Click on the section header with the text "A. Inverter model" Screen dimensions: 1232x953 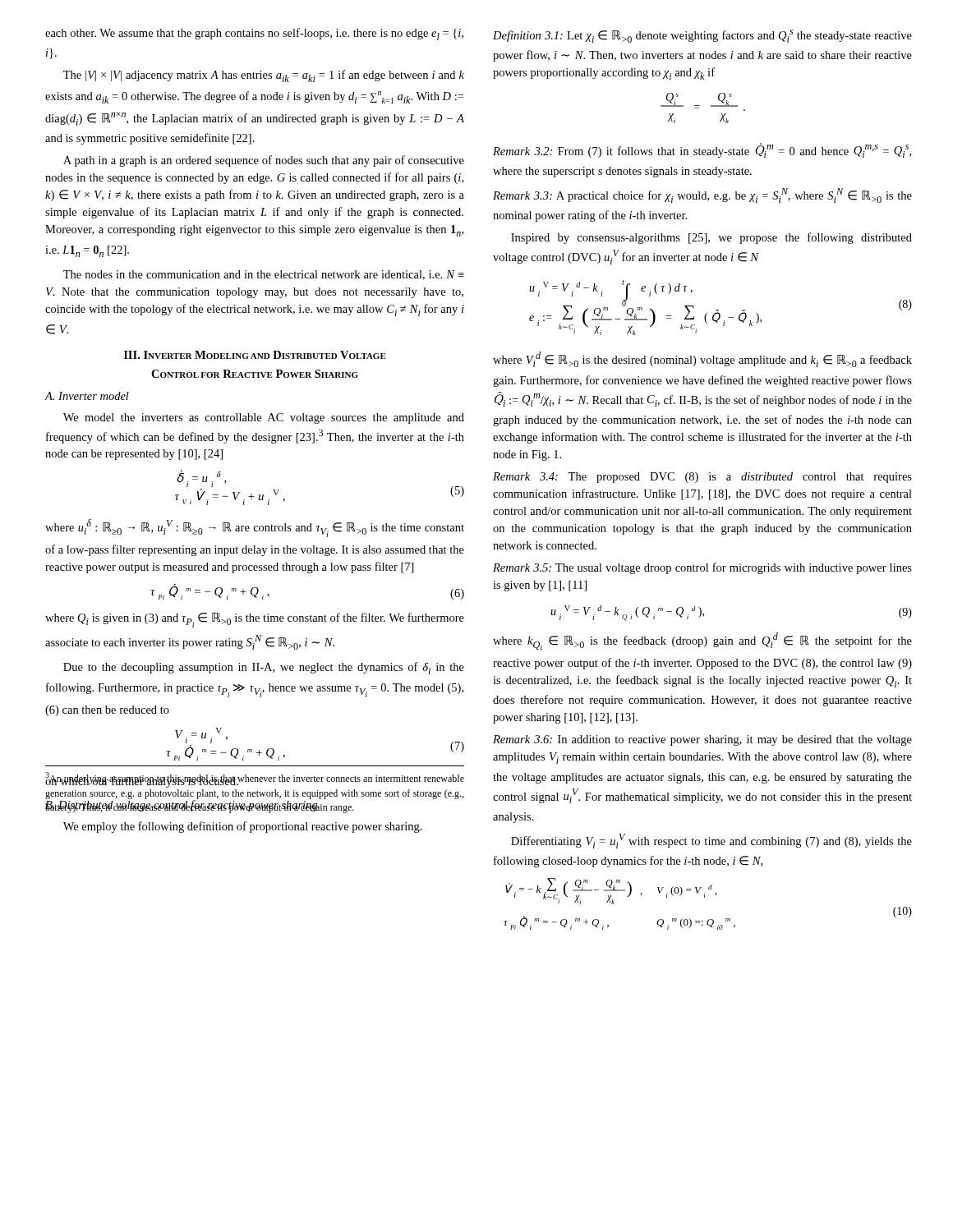[x=87, y=396]
